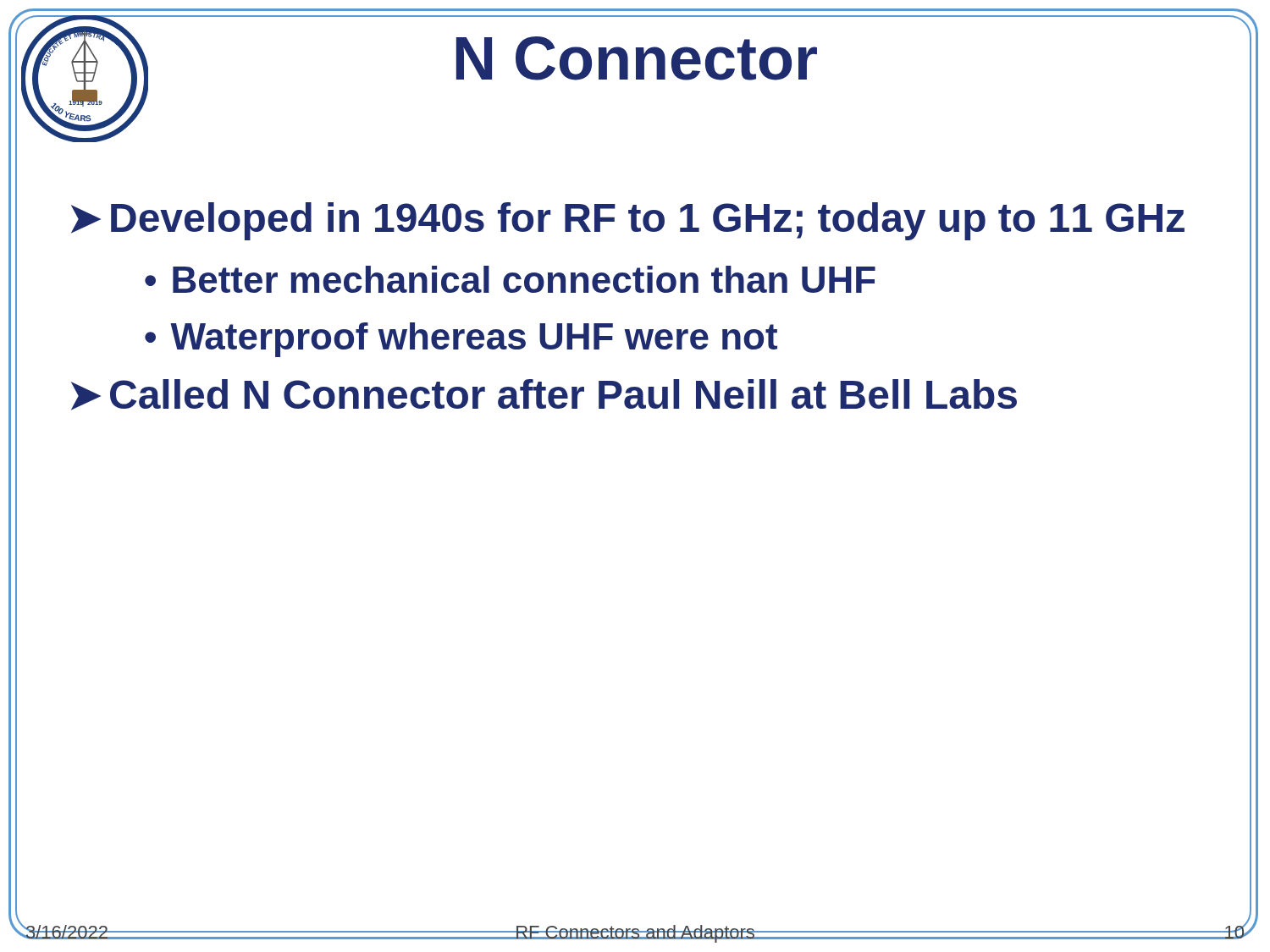The height and width of the screenshot is (952, 1270).
Task: Select the region starting "• Waterproof whereas UHF were not"
Action: 461,337
